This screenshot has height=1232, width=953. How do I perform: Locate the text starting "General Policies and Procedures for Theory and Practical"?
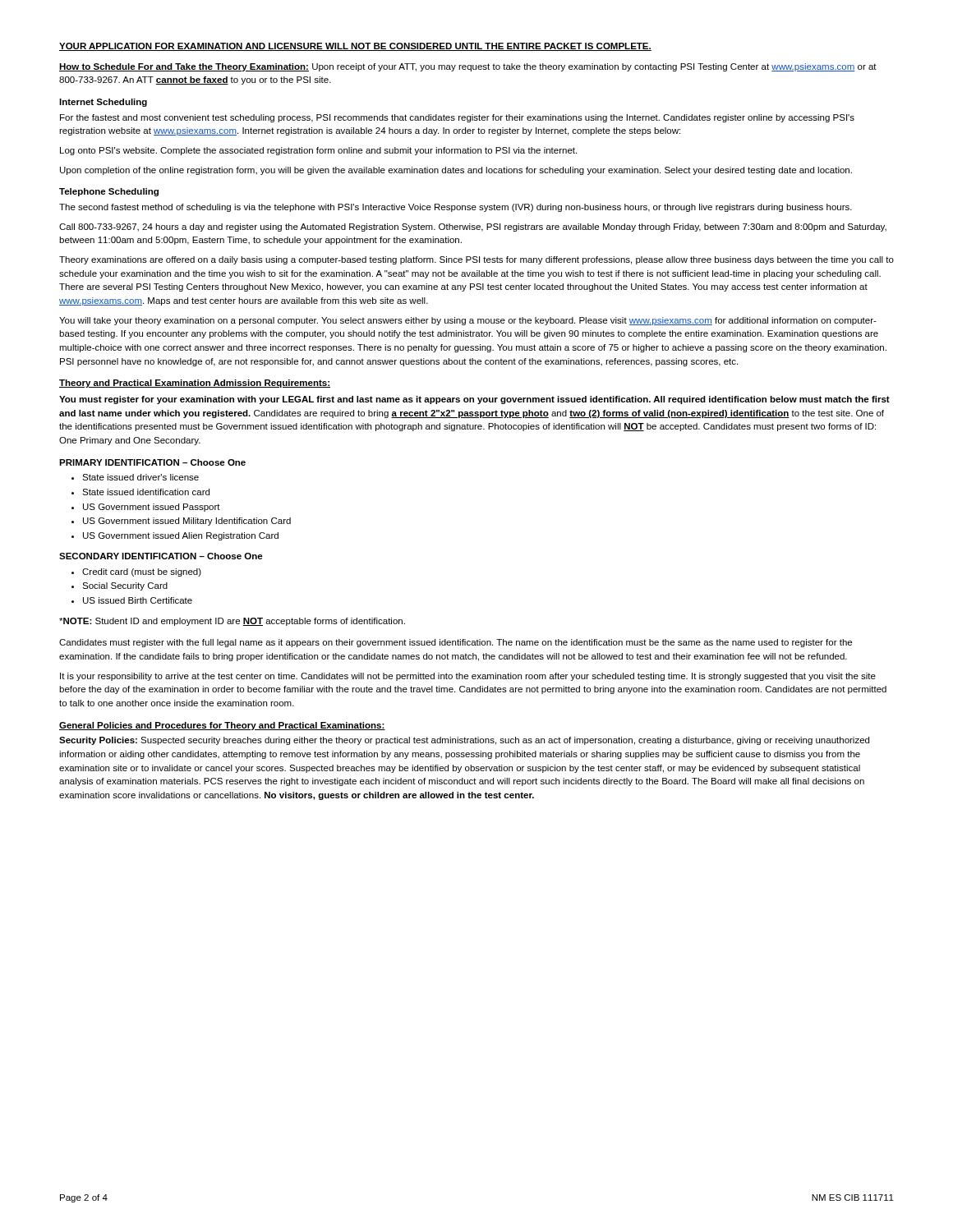476,725
